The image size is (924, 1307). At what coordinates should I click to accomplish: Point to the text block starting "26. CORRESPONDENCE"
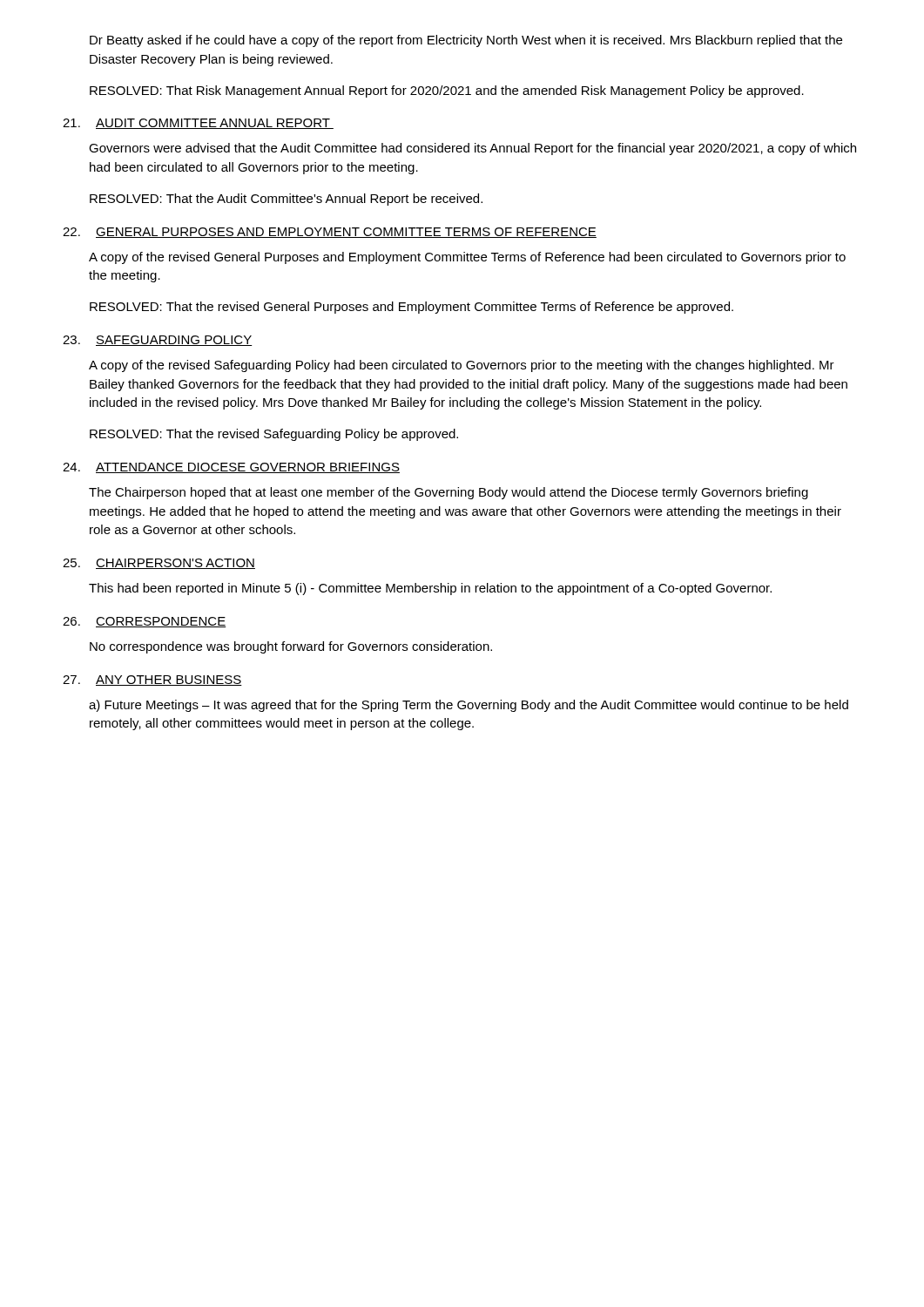[144, 621]
